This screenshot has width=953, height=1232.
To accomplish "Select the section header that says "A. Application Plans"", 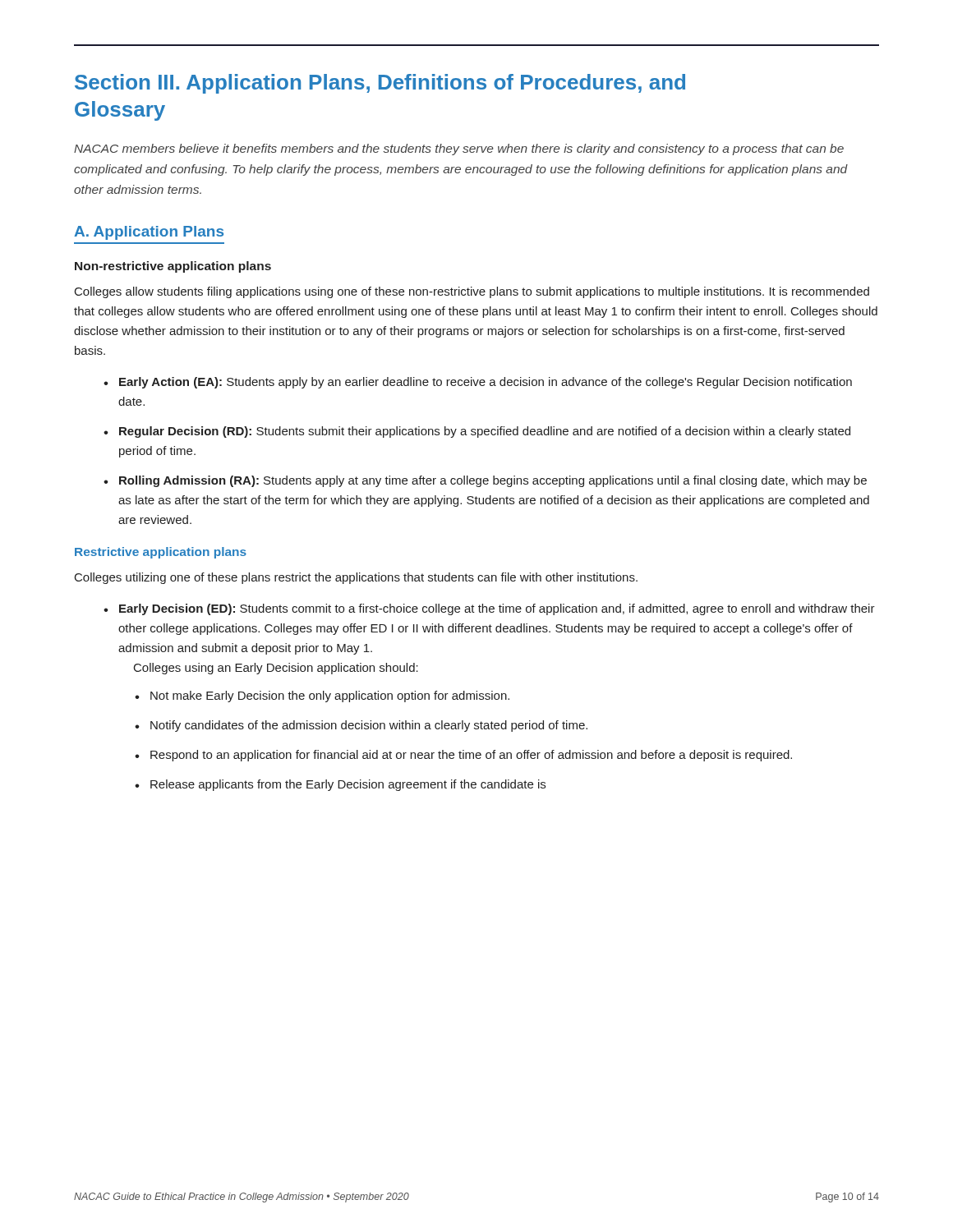I will click(149, 234).
